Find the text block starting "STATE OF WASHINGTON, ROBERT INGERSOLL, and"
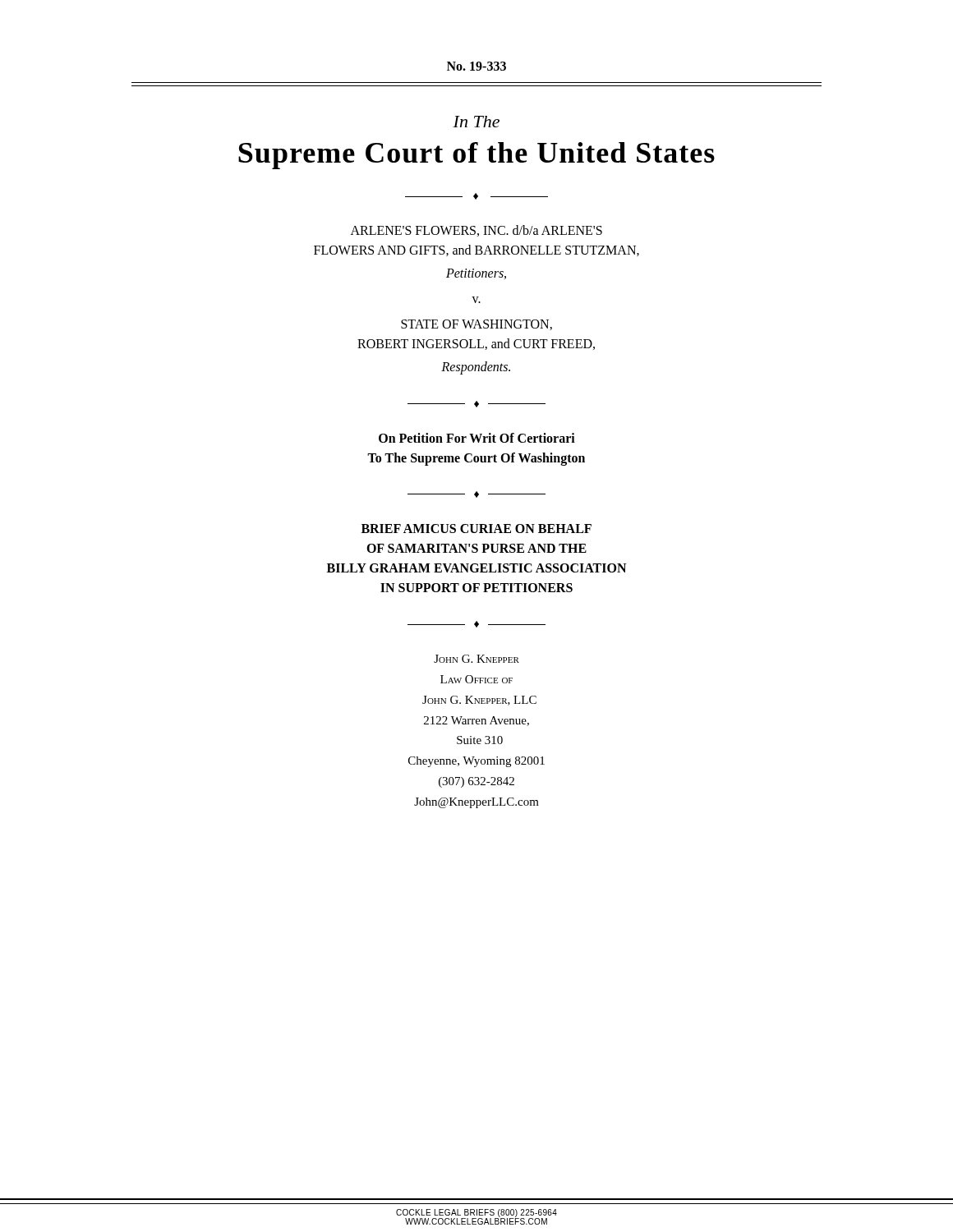Viewport: 953px width, 1232px height. (476, 334)
